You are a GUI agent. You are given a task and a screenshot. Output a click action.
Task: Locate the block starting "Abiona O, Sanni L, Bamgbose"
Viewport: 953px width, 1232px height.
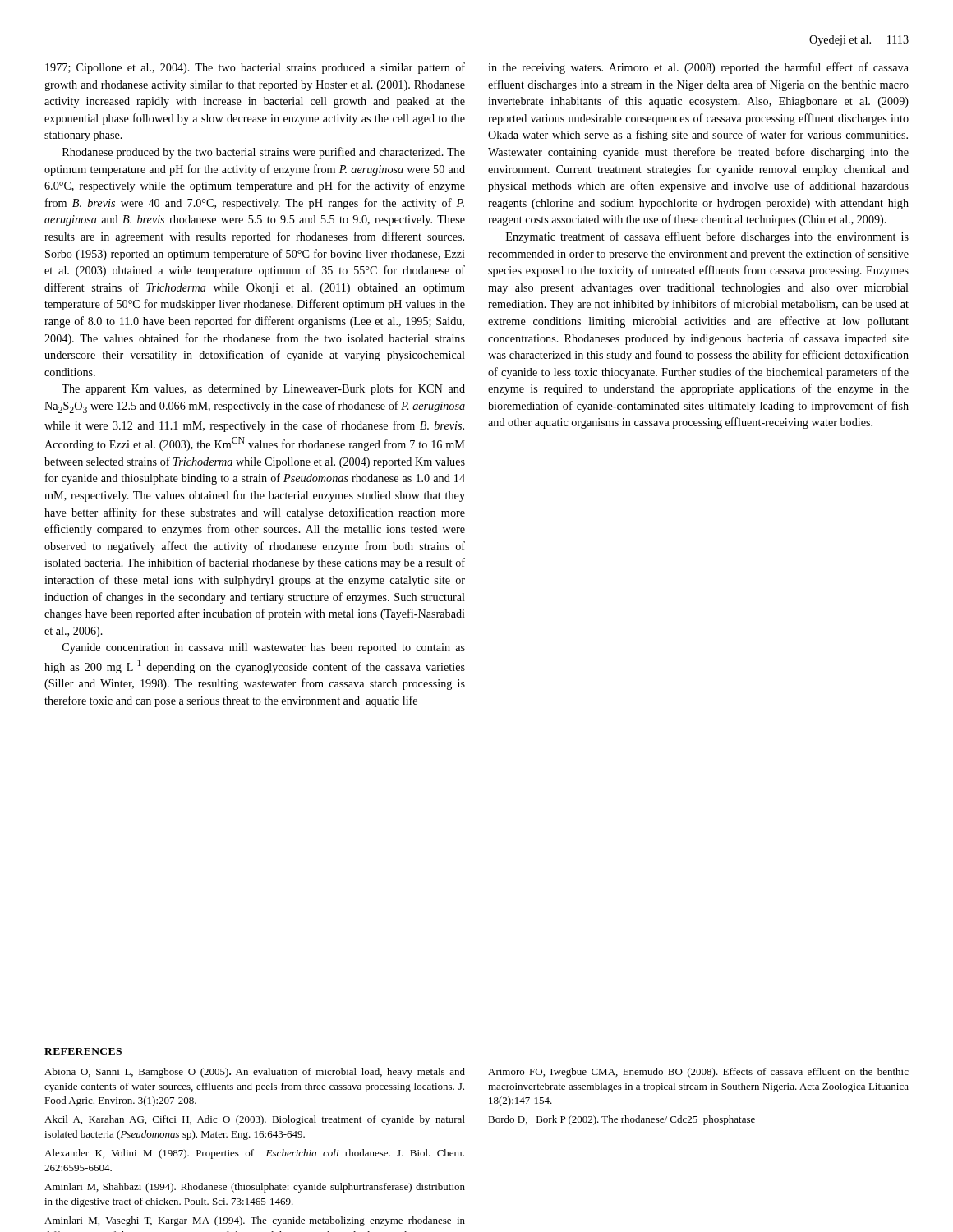(255, 1086)
